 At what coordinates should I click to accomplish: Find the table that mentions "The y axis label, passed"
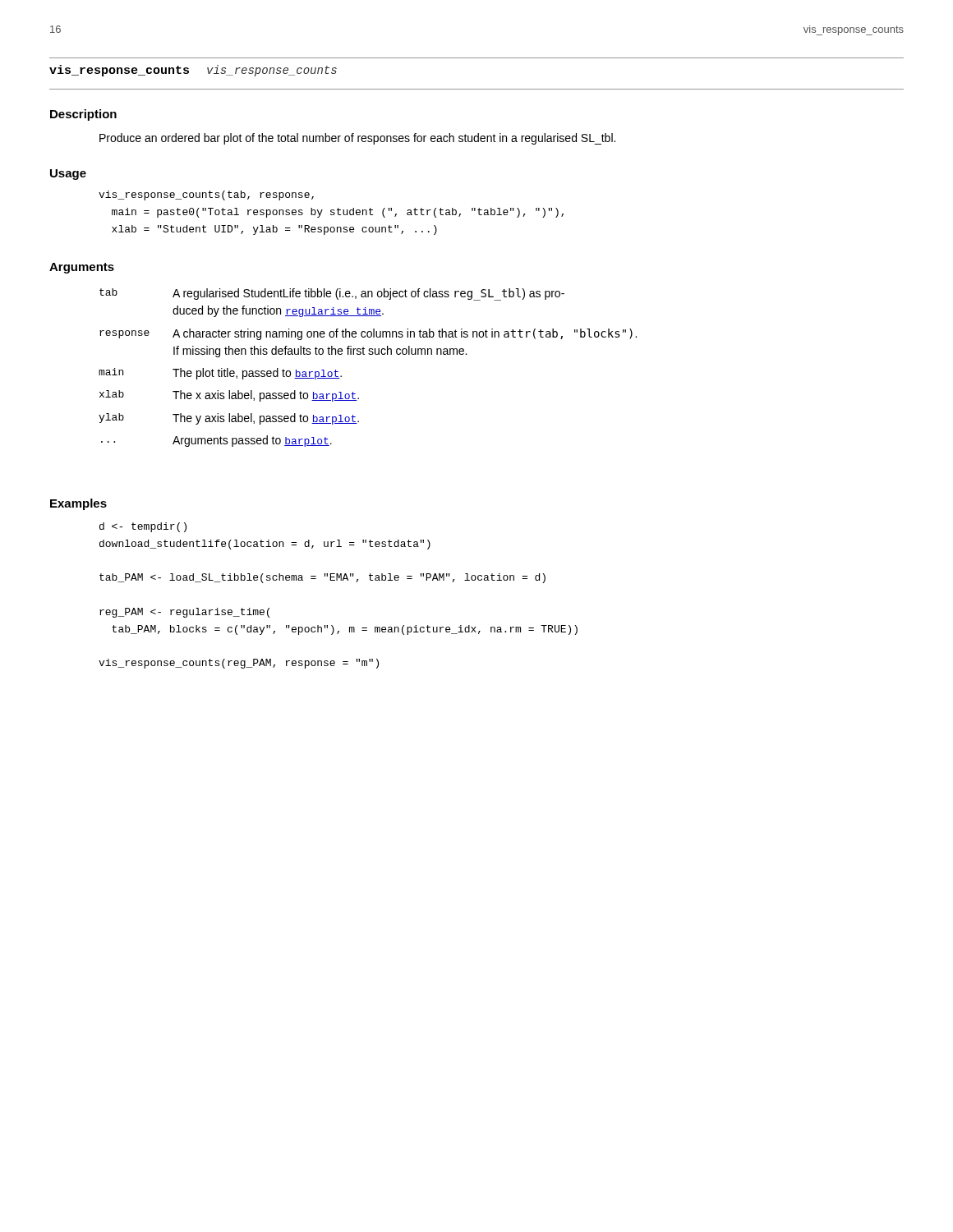coord(501,367)
